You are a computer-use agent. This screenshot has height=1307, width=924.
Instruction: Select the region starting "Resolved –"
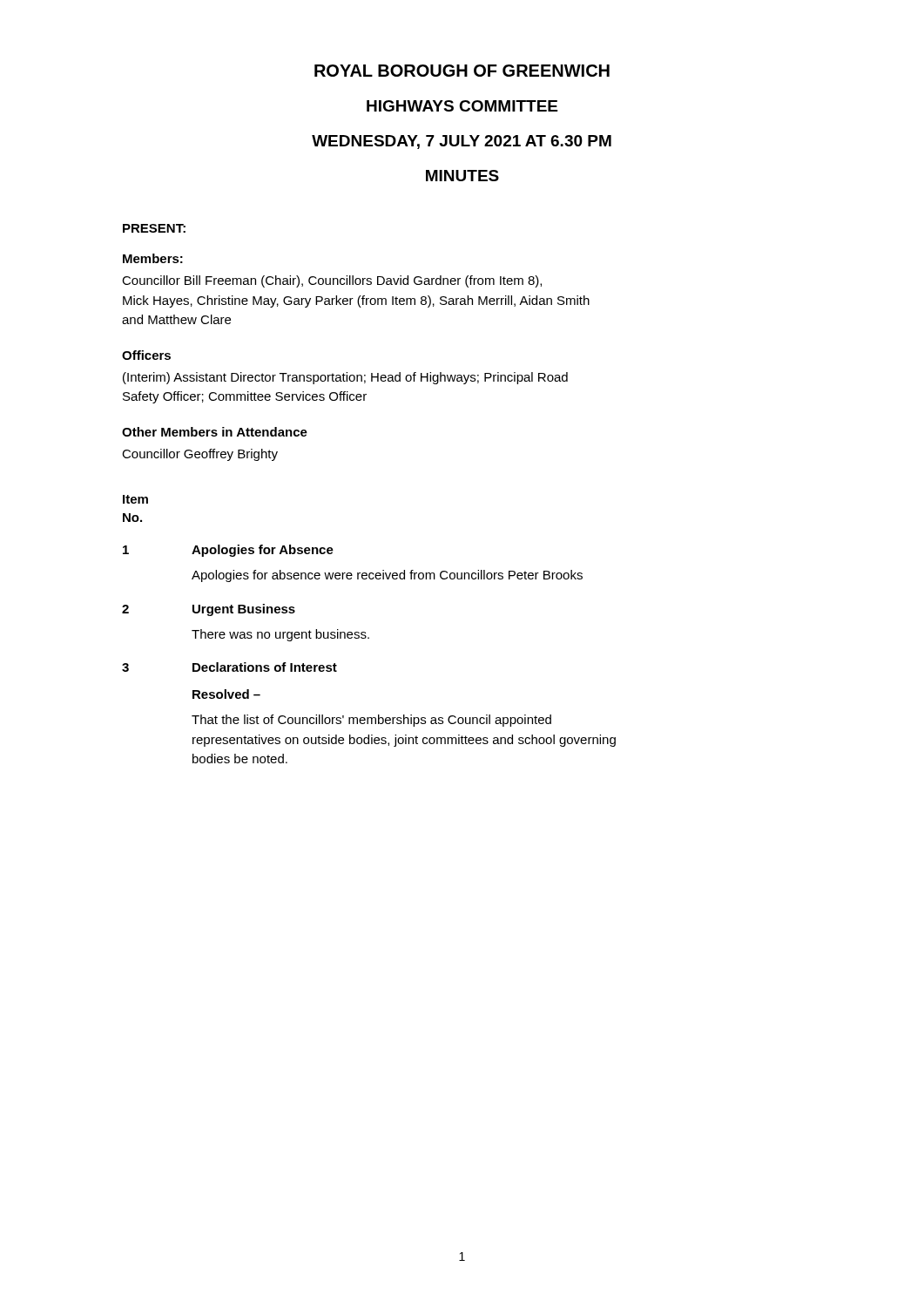[x=226, y=694]
